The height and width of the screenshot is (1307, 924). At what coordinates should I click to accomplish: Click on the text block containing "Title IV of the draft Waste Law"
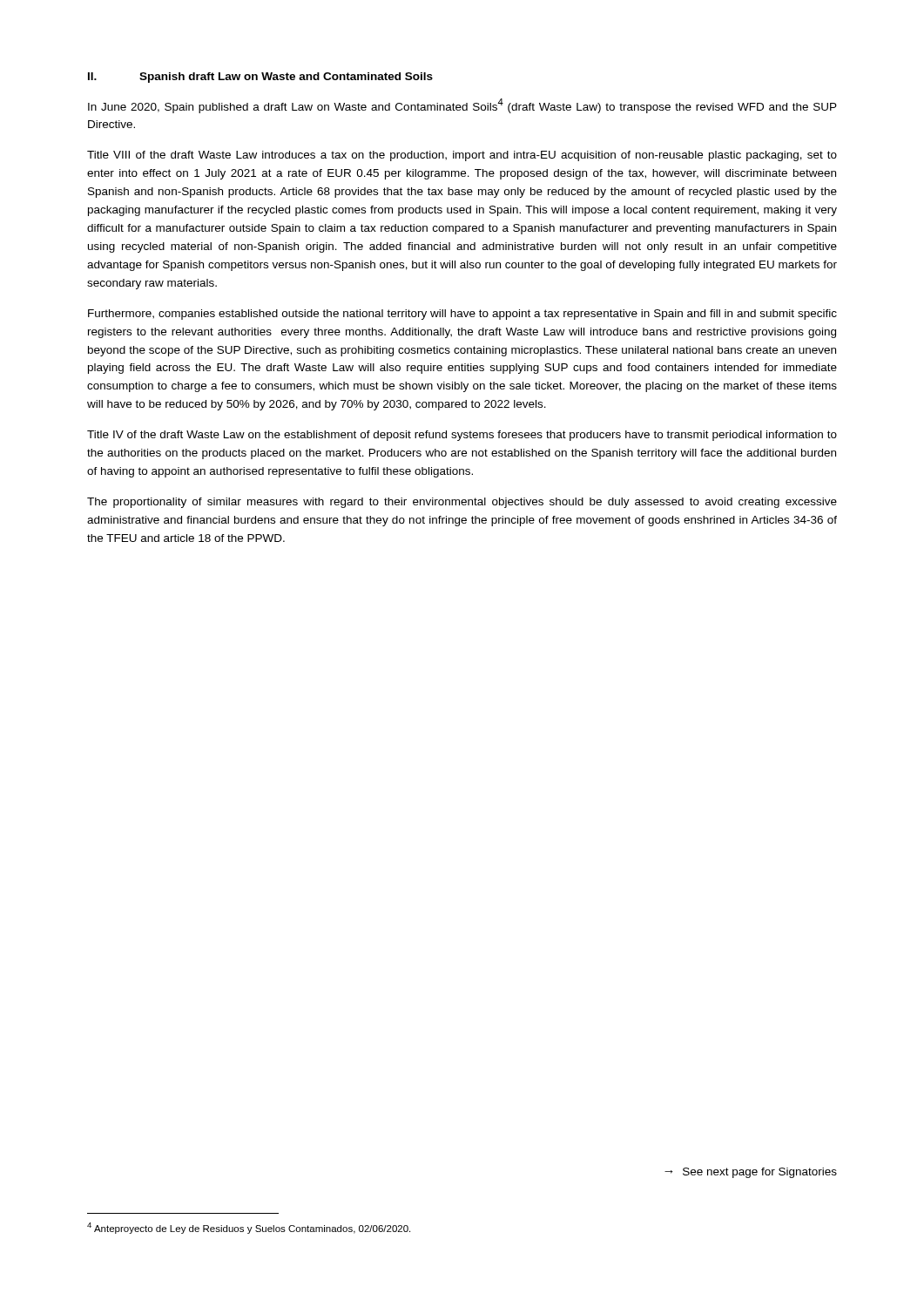coord(462,454)
